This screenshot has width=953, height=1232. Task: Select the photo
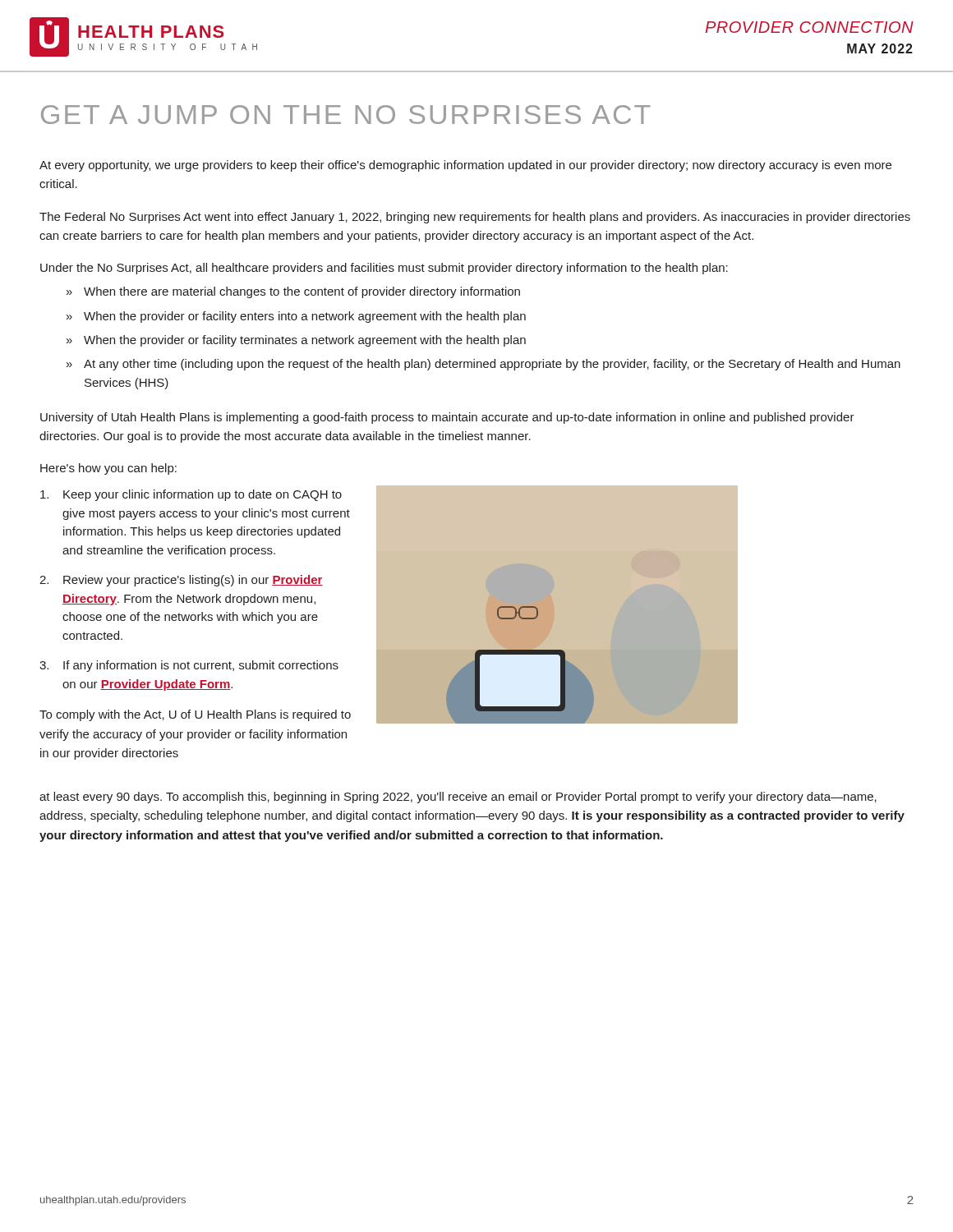tap(557, 605)
